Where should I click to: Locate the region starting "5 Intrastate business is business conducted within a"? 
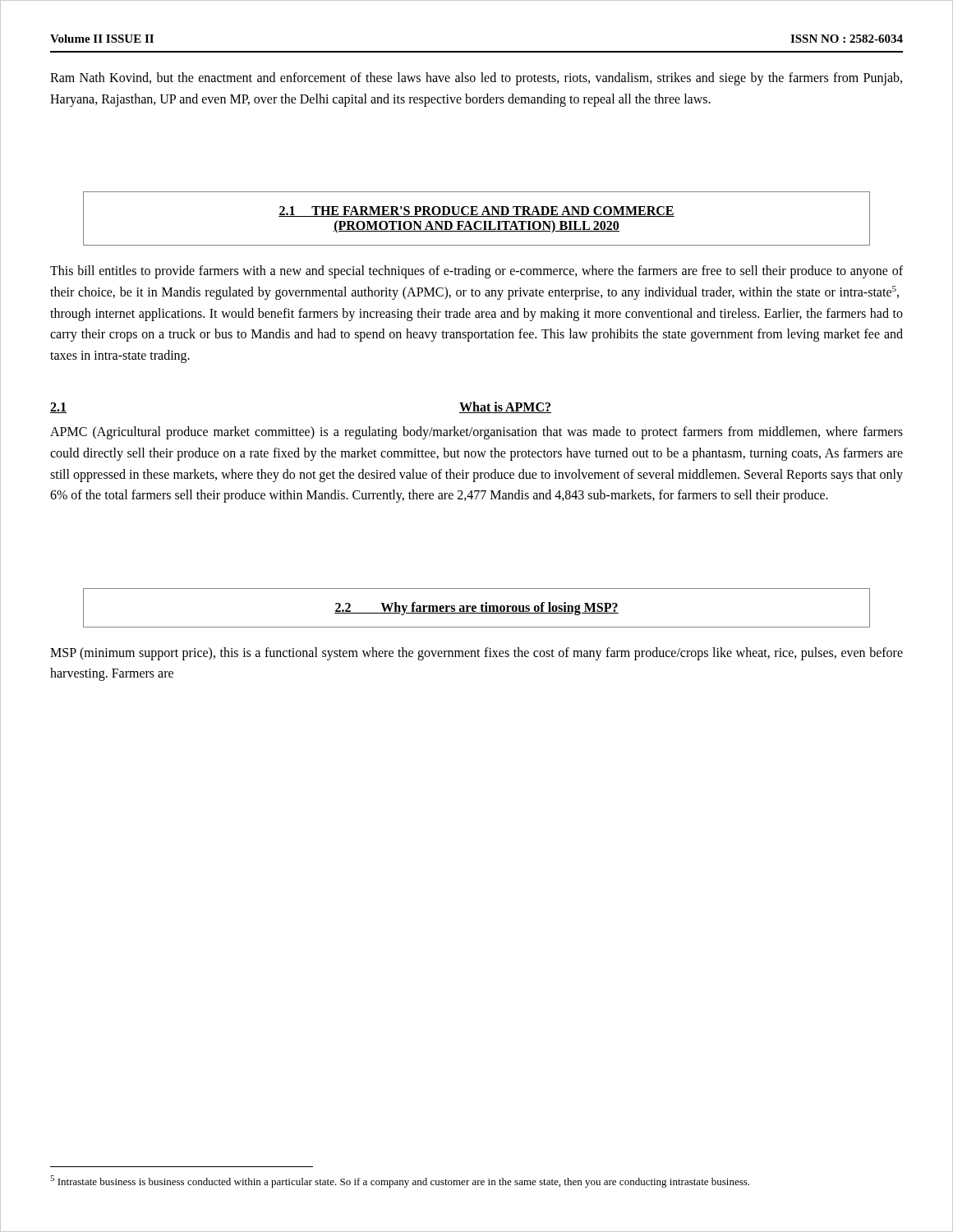coord(400,1181)
